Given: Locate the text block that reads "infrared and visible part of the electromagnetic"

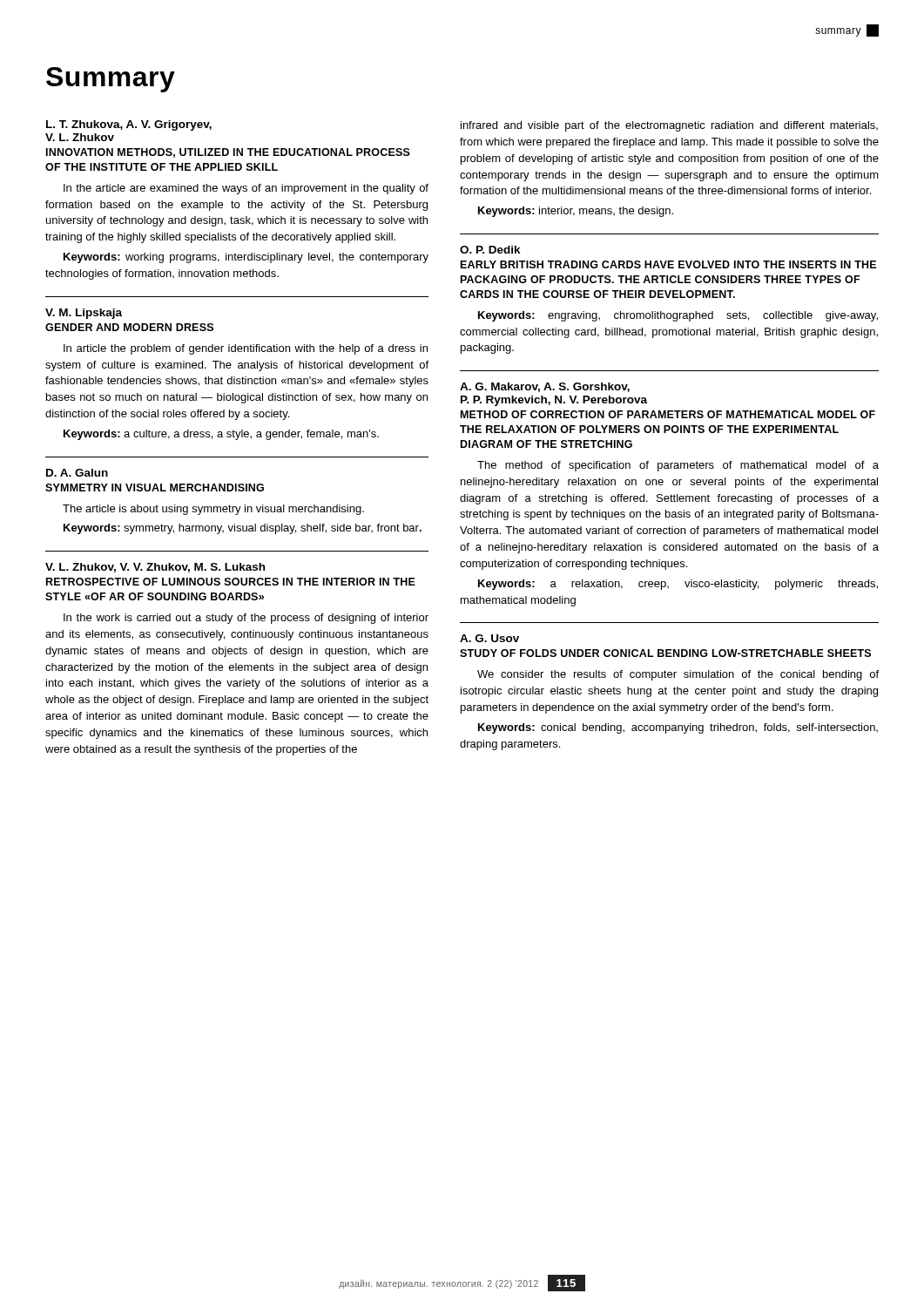Looking at the screenshot, I should pyautogui.click(x=669, y=158).
